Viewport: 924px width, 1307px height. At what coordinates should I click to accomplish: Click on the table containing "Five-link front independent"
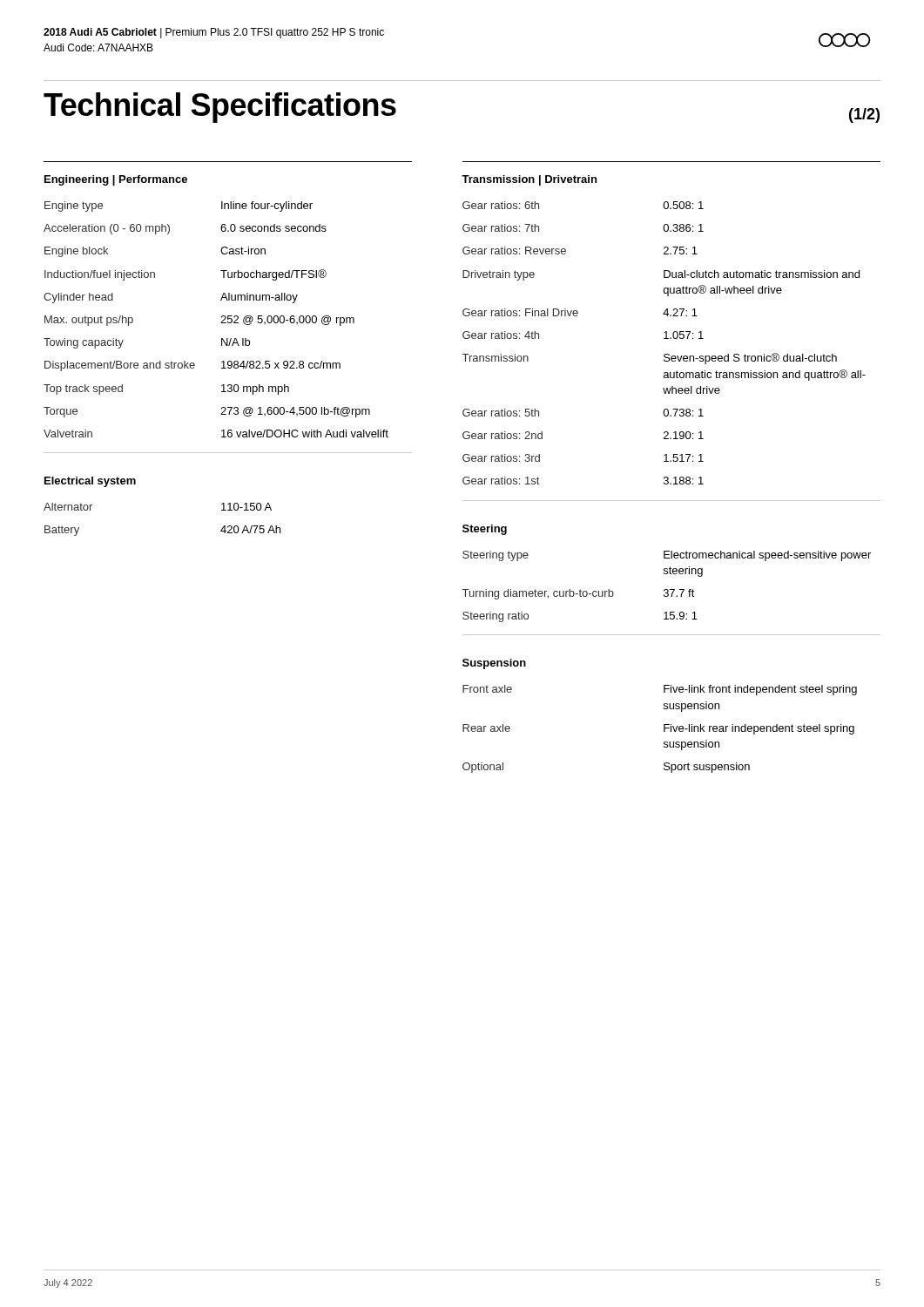tap(671, 728)
